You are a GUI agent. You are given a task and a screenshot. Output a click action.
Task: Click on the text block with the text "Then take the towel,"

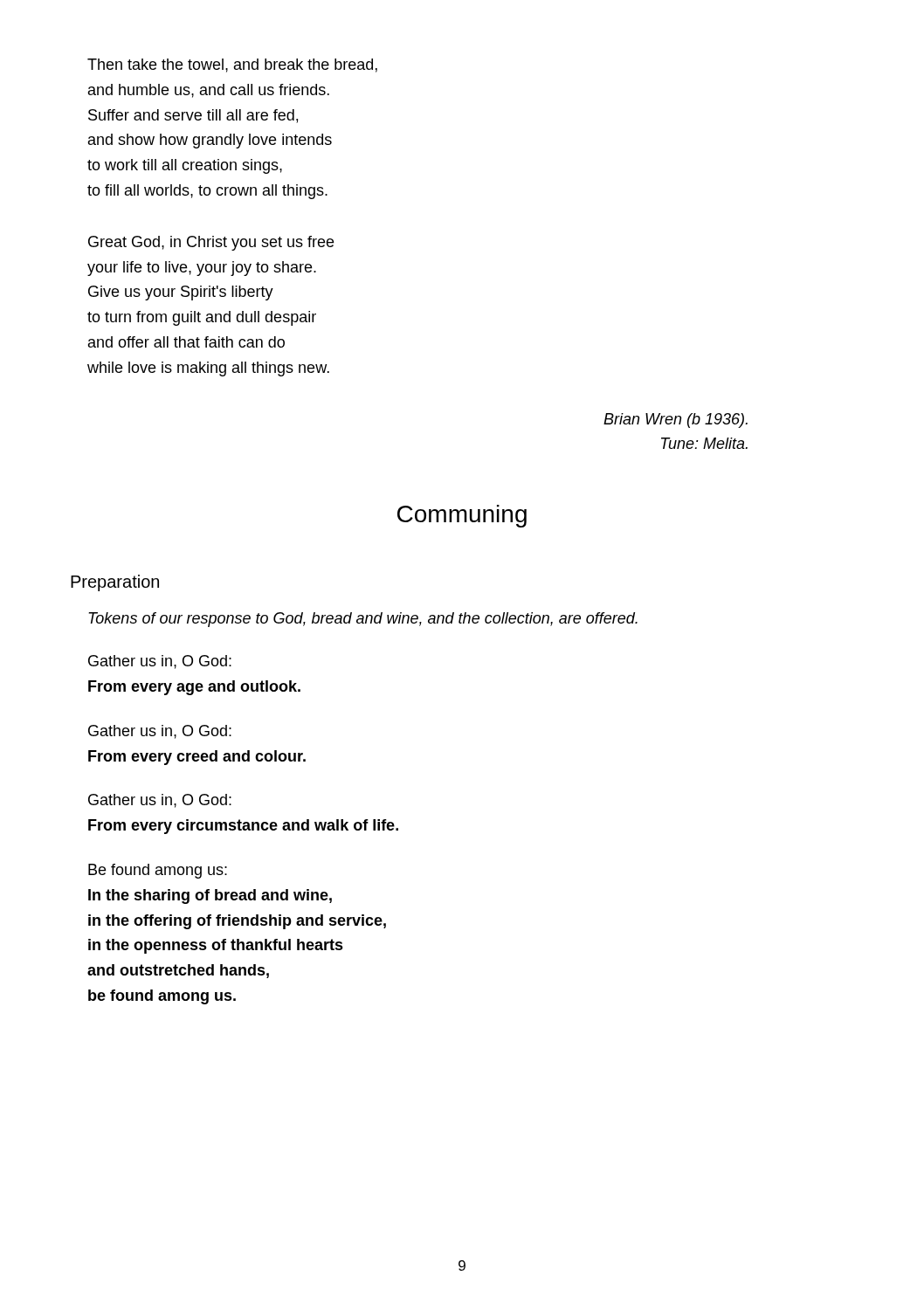[x=233, y=128]
